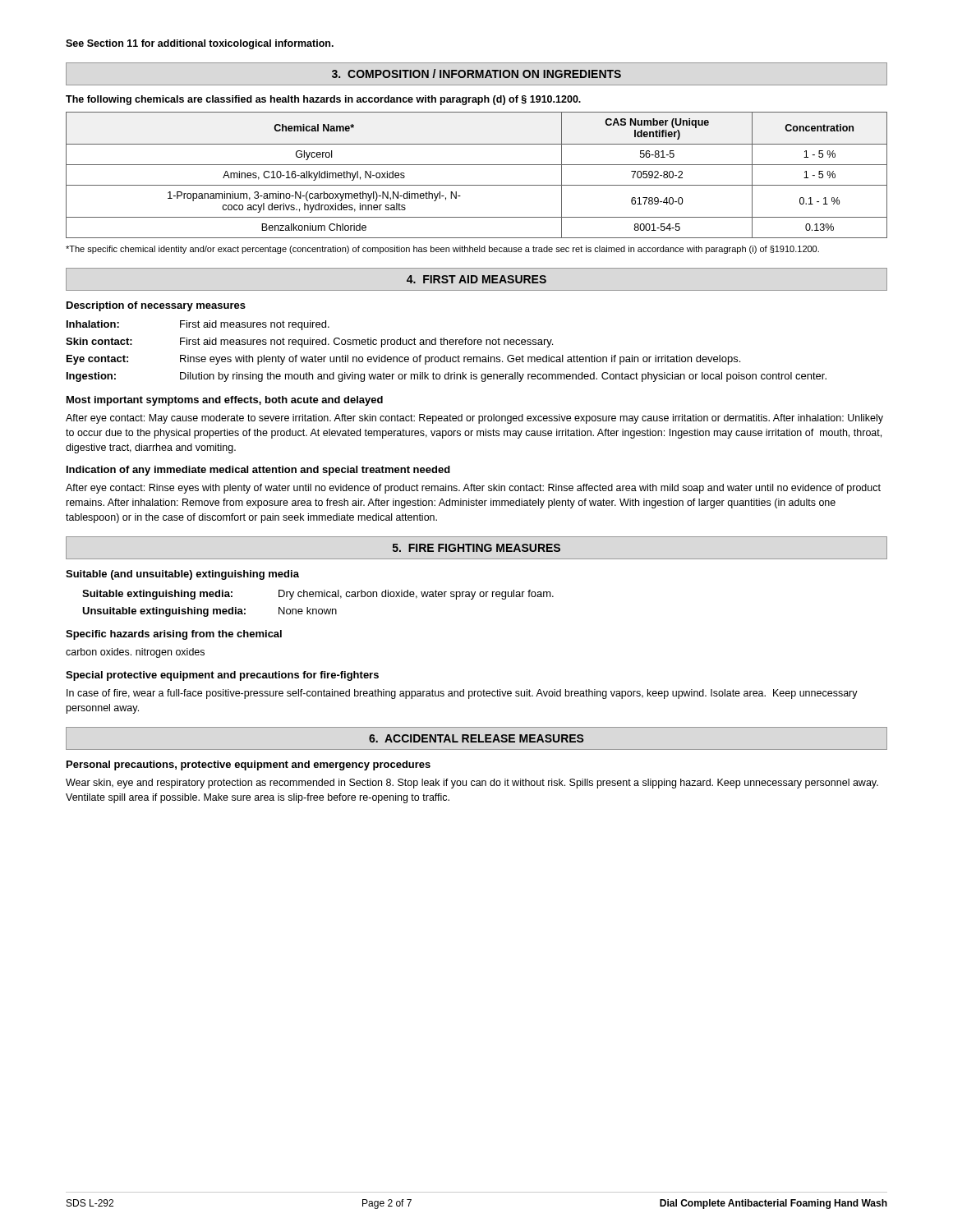Click on the region starting "3. COMPOSITION / INFORMATION ON INGREDIENTS"

point(476,74)
